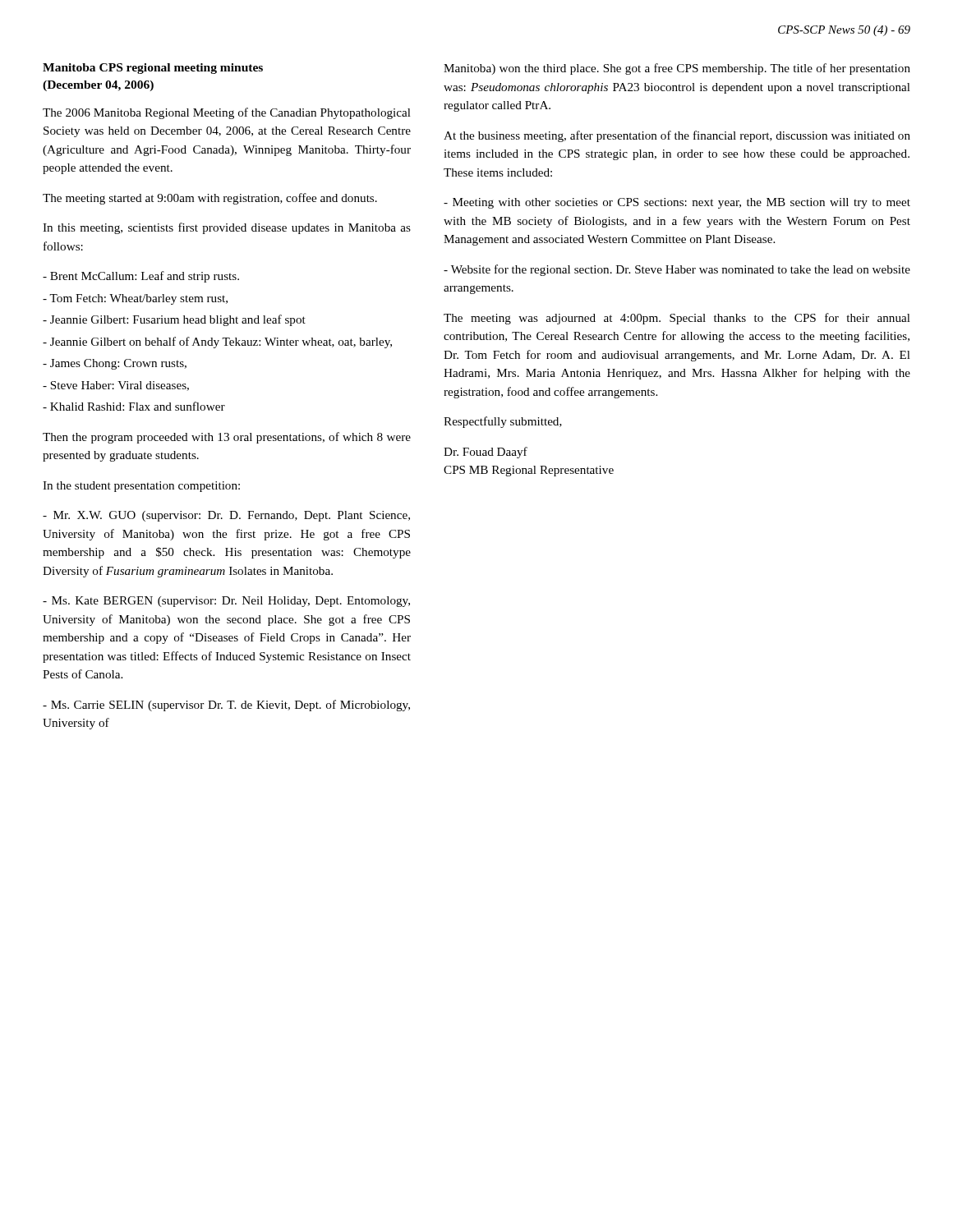Locate the block starting "James Chong: Crown rusts,"
This screenshot has width=953, height=1232.
click(x=115, y=363)
